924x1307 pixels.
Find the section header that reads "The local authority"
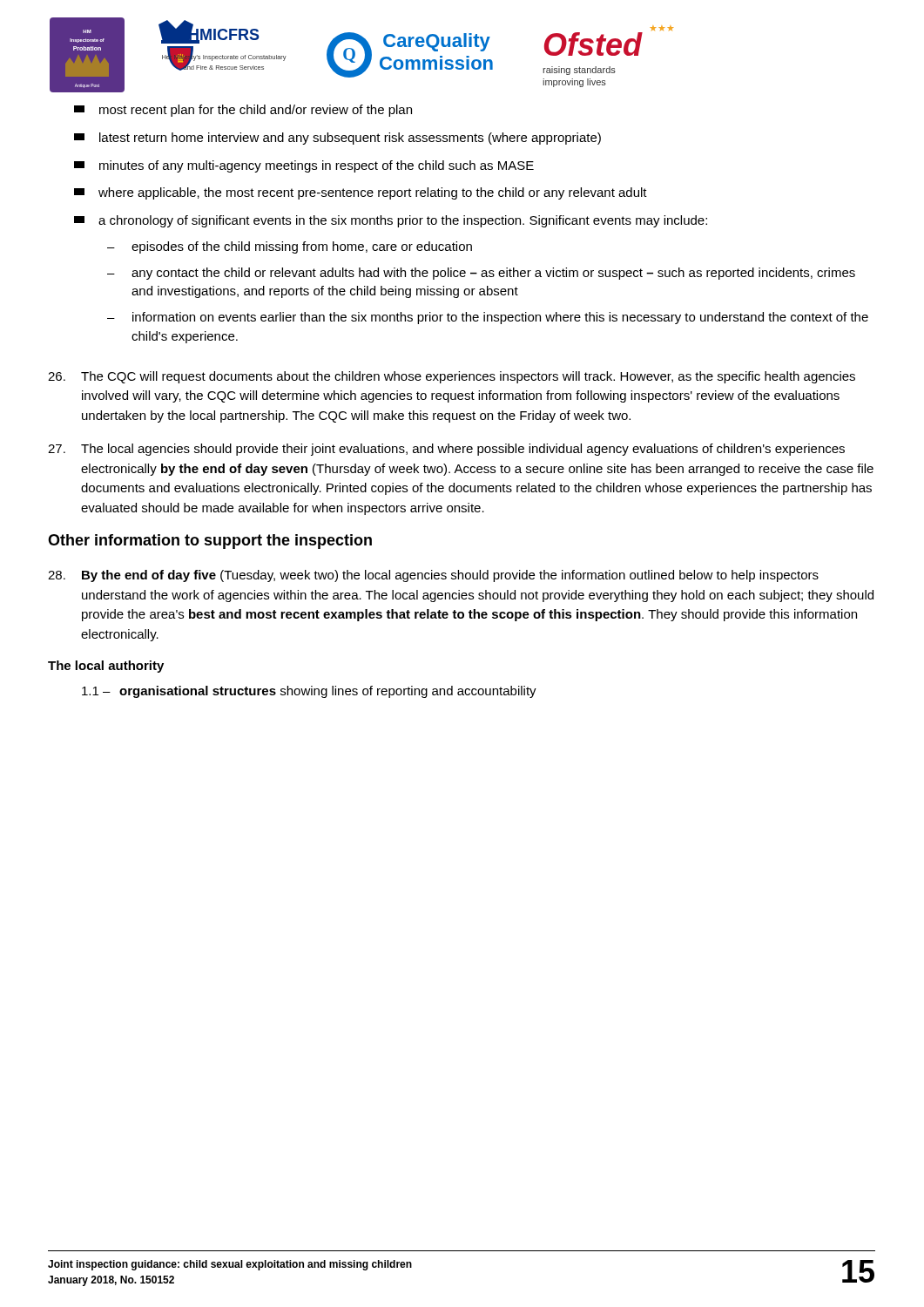106,665
